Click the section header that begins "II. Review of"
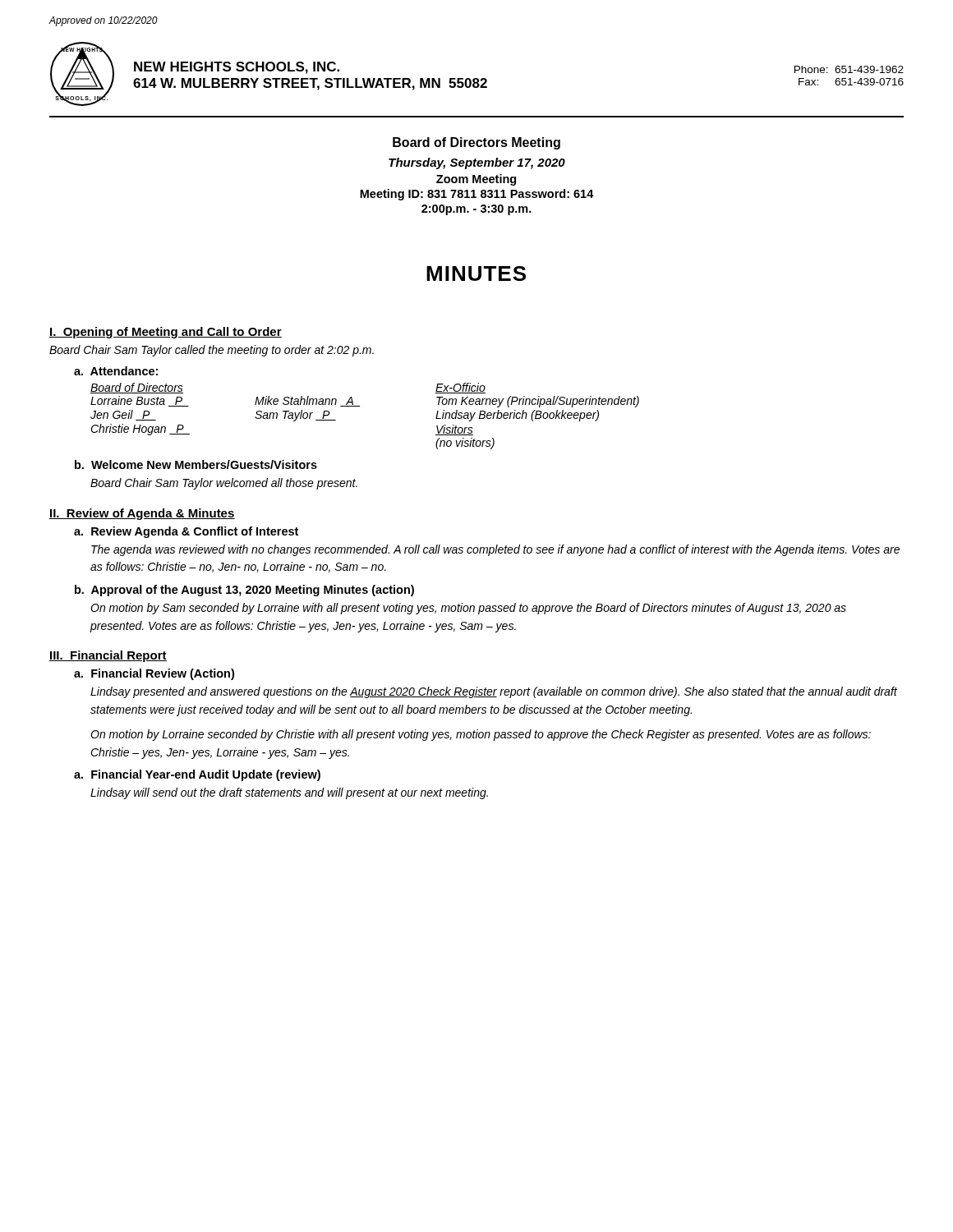Screen dimensions: 1232x953 click(x=142, y=513)
